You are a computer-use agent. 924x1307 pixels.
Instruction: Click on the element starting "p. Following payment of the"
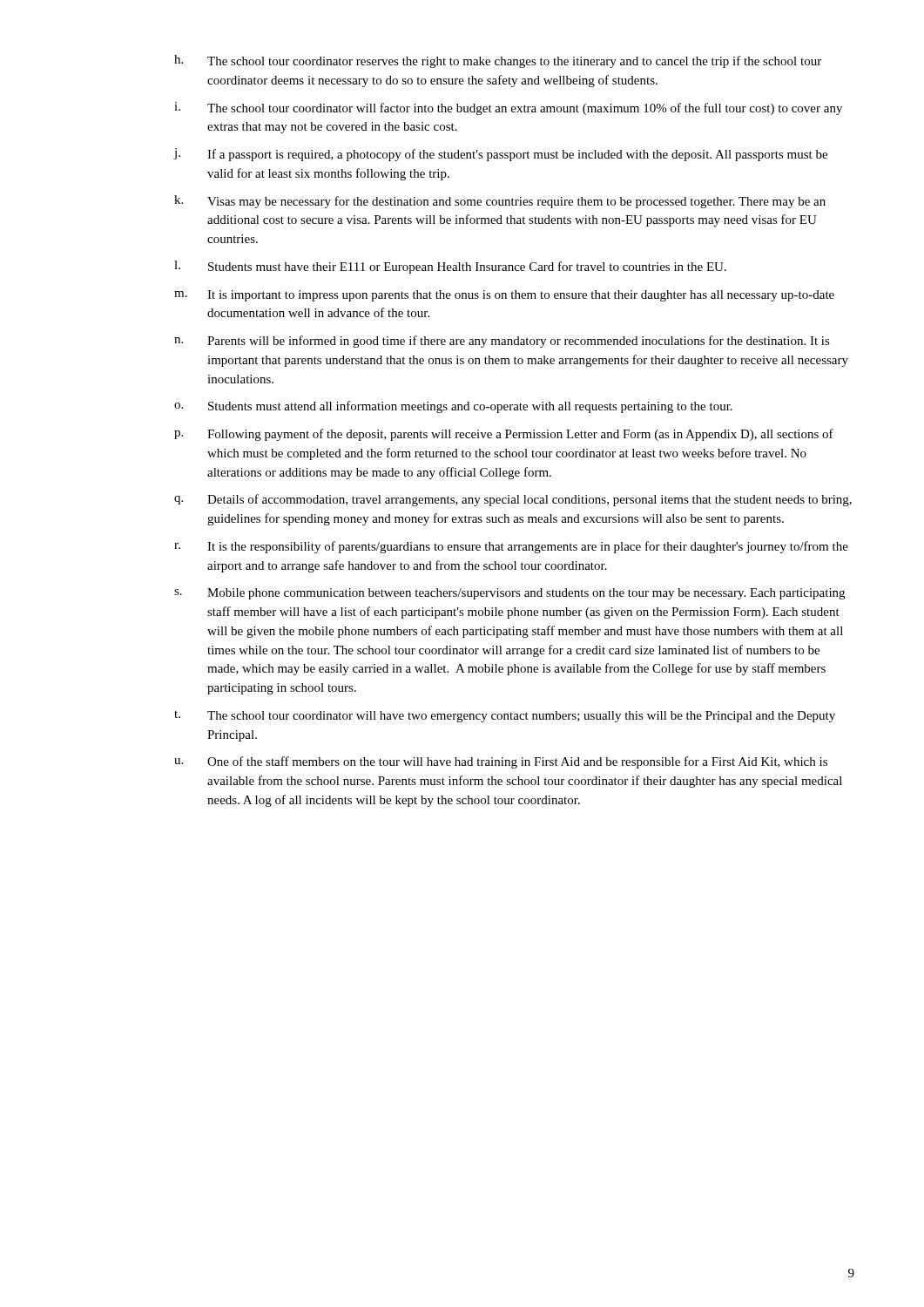tap(514, 454)
